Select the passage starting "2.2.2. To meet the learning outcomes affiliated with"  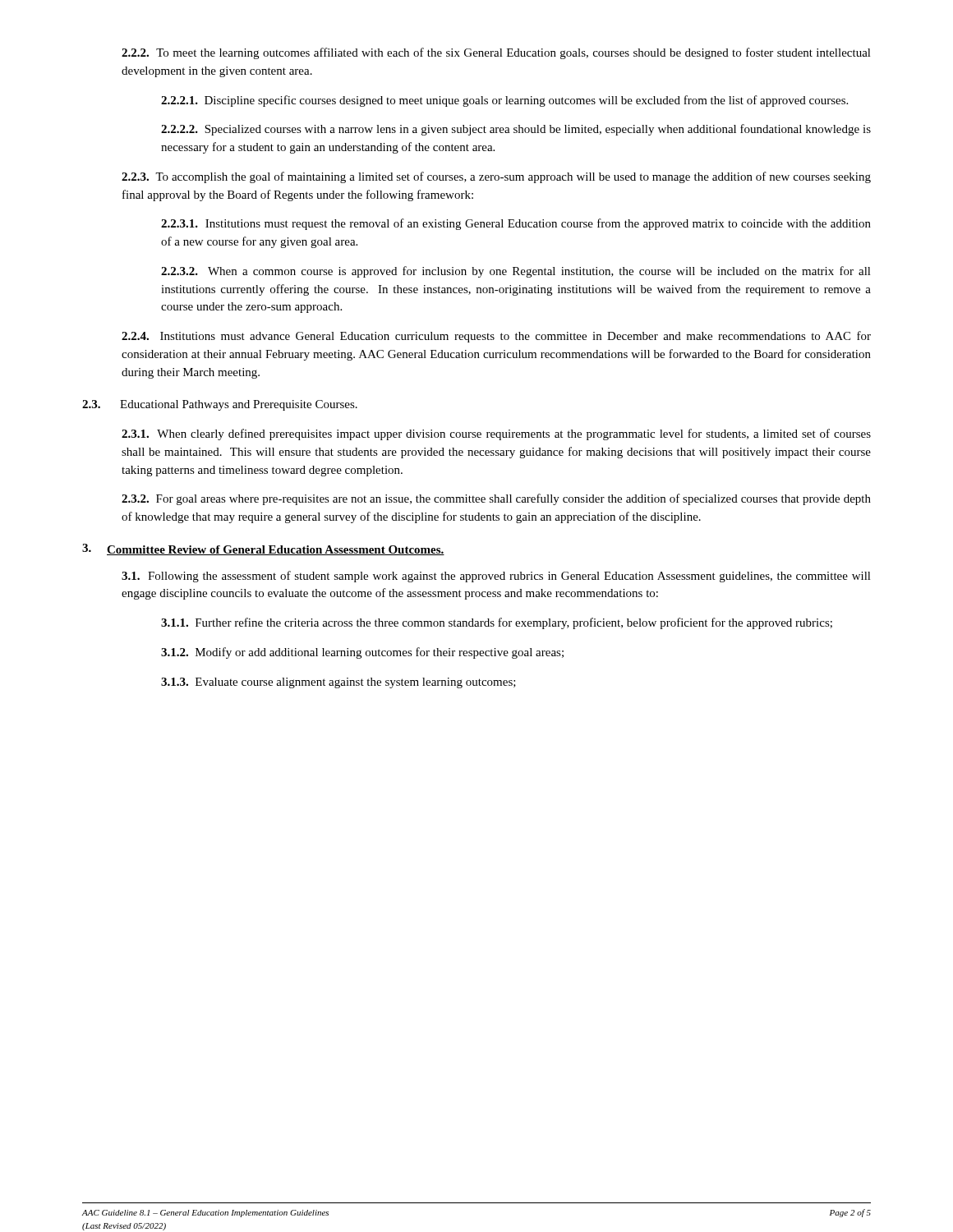pyautogui.click(x=496, y=61)
